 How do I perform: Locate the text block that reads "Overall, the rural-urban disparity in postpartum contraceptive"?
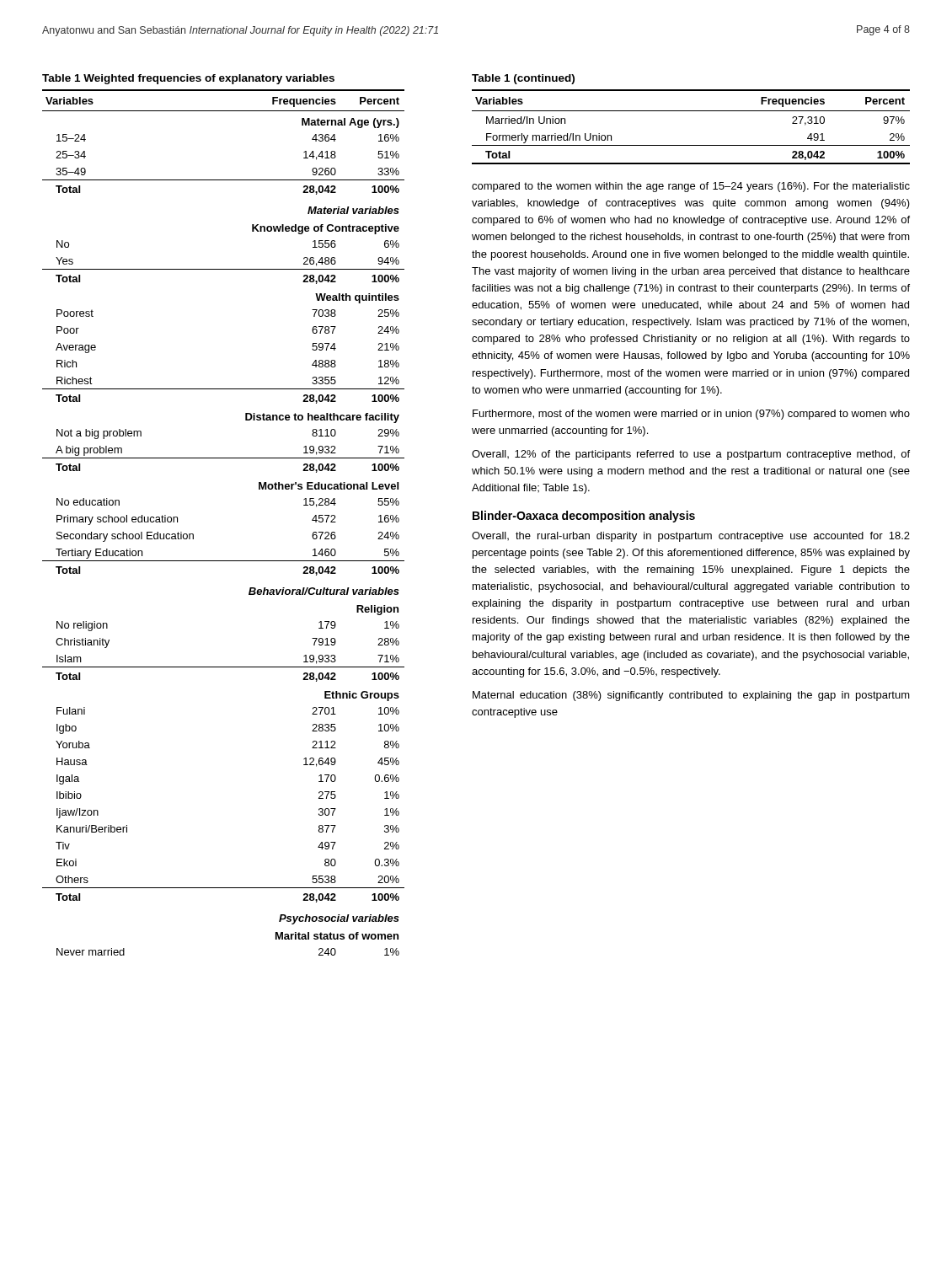tap(691, 603)
